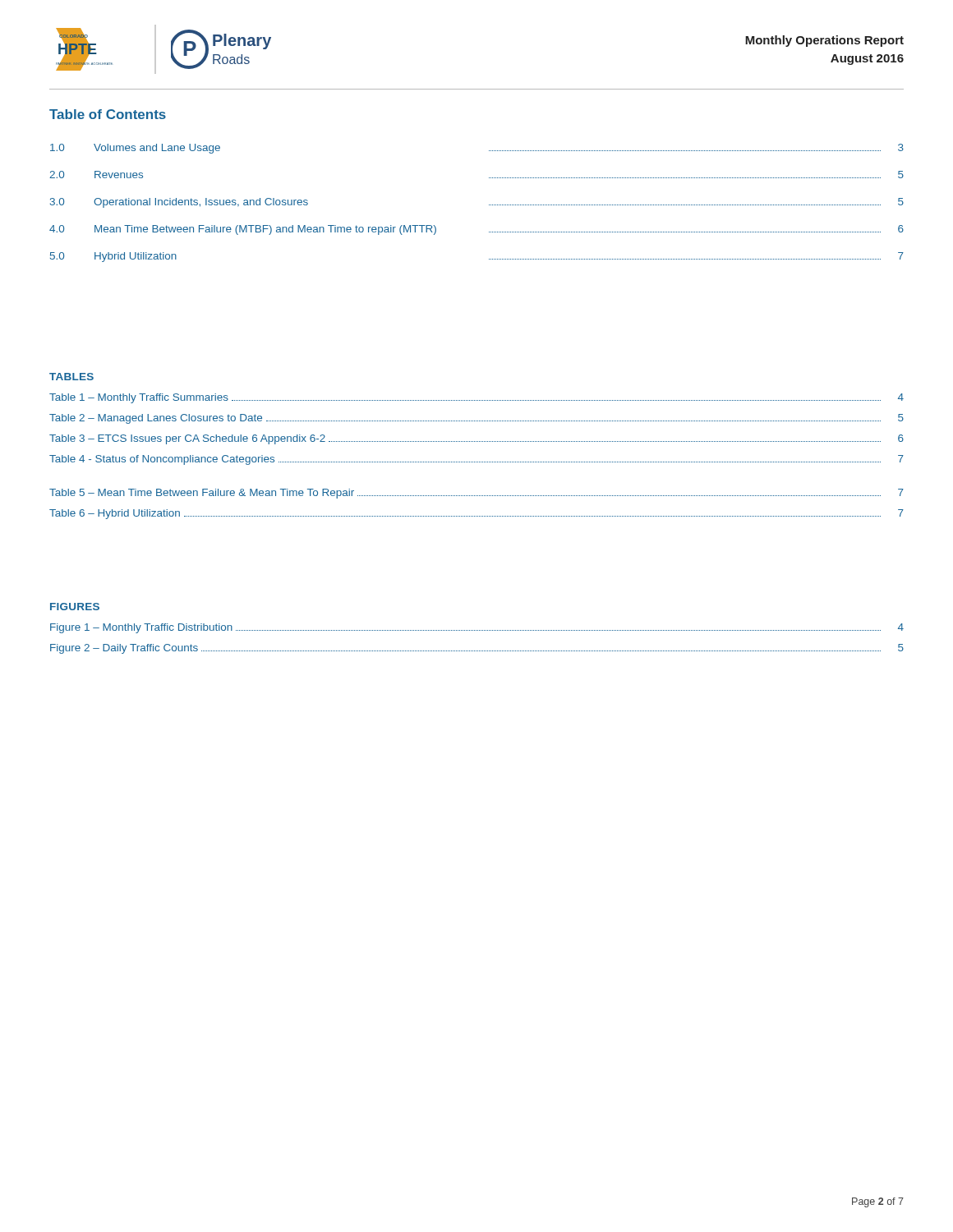Locate the passage starting "Table of Contents"
The width and height of the screenshot is (953, 1232).
108,115
